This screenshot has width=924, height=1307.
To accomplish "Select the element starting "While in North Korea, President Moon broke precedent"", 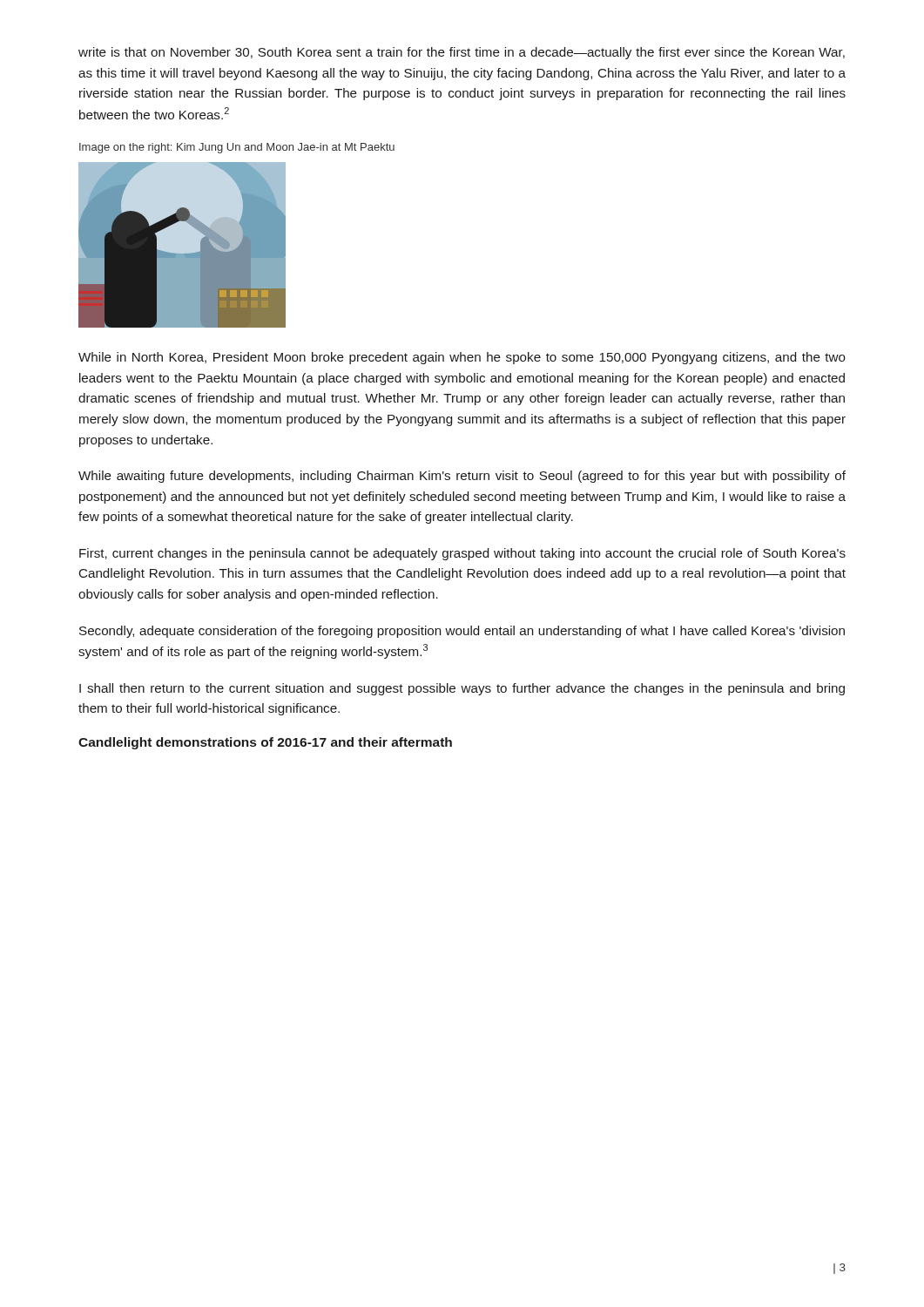I will pyautogui.click(x=462, y=398).
